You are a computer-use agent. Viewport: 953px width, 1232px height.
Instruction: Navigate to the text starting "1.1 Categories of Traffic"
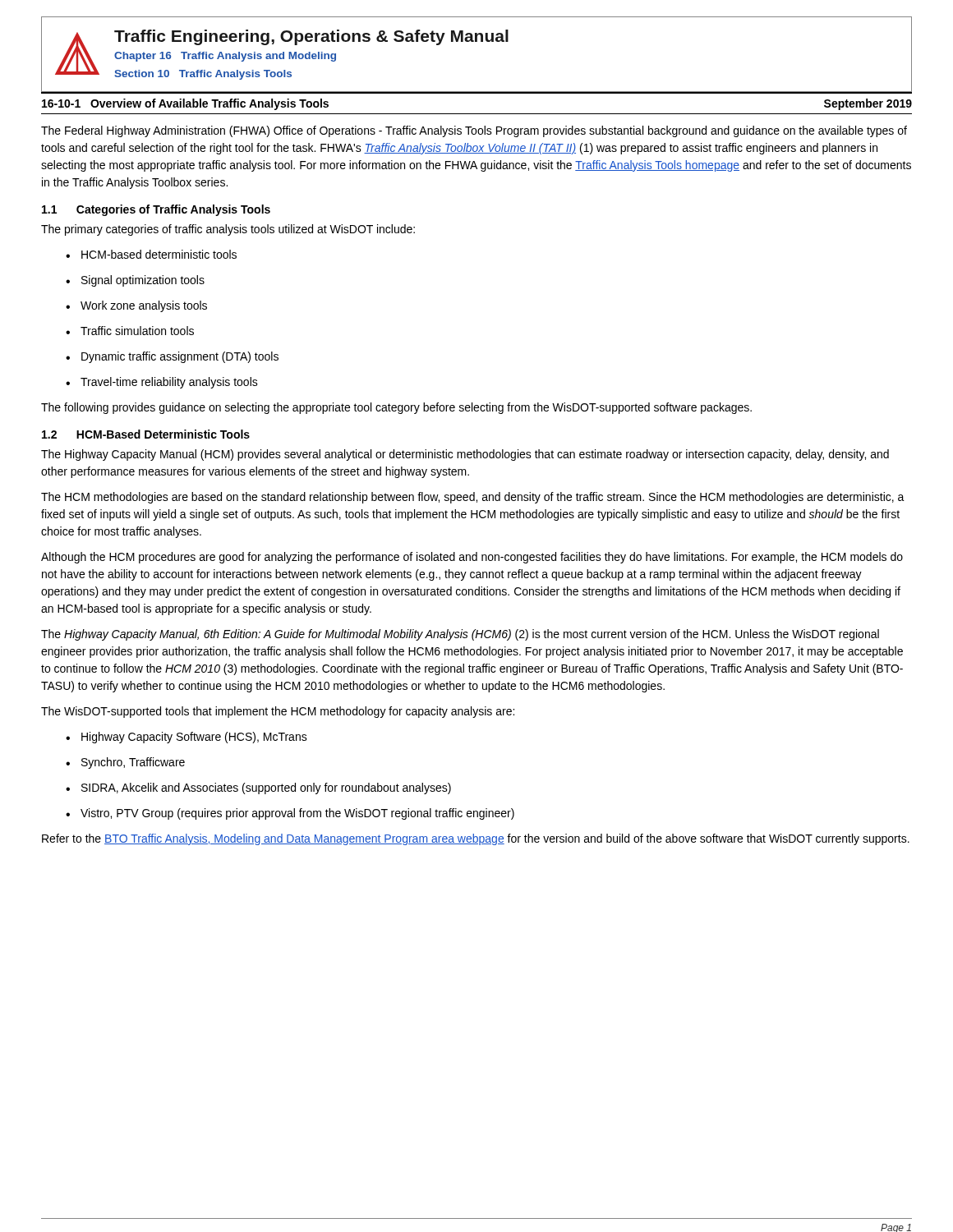(x=156, y=209)
